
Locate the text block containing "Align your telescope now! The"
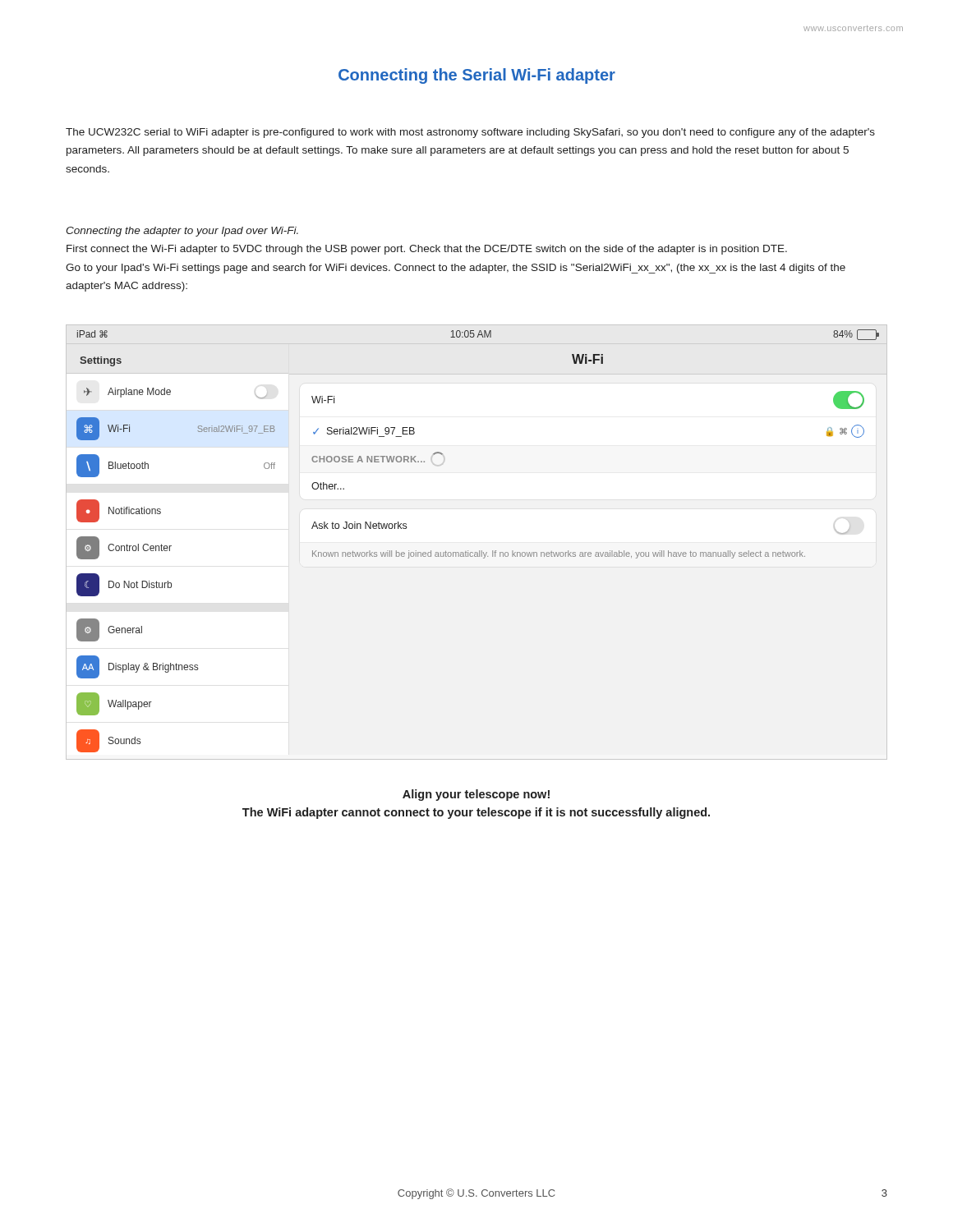point(476,803)
